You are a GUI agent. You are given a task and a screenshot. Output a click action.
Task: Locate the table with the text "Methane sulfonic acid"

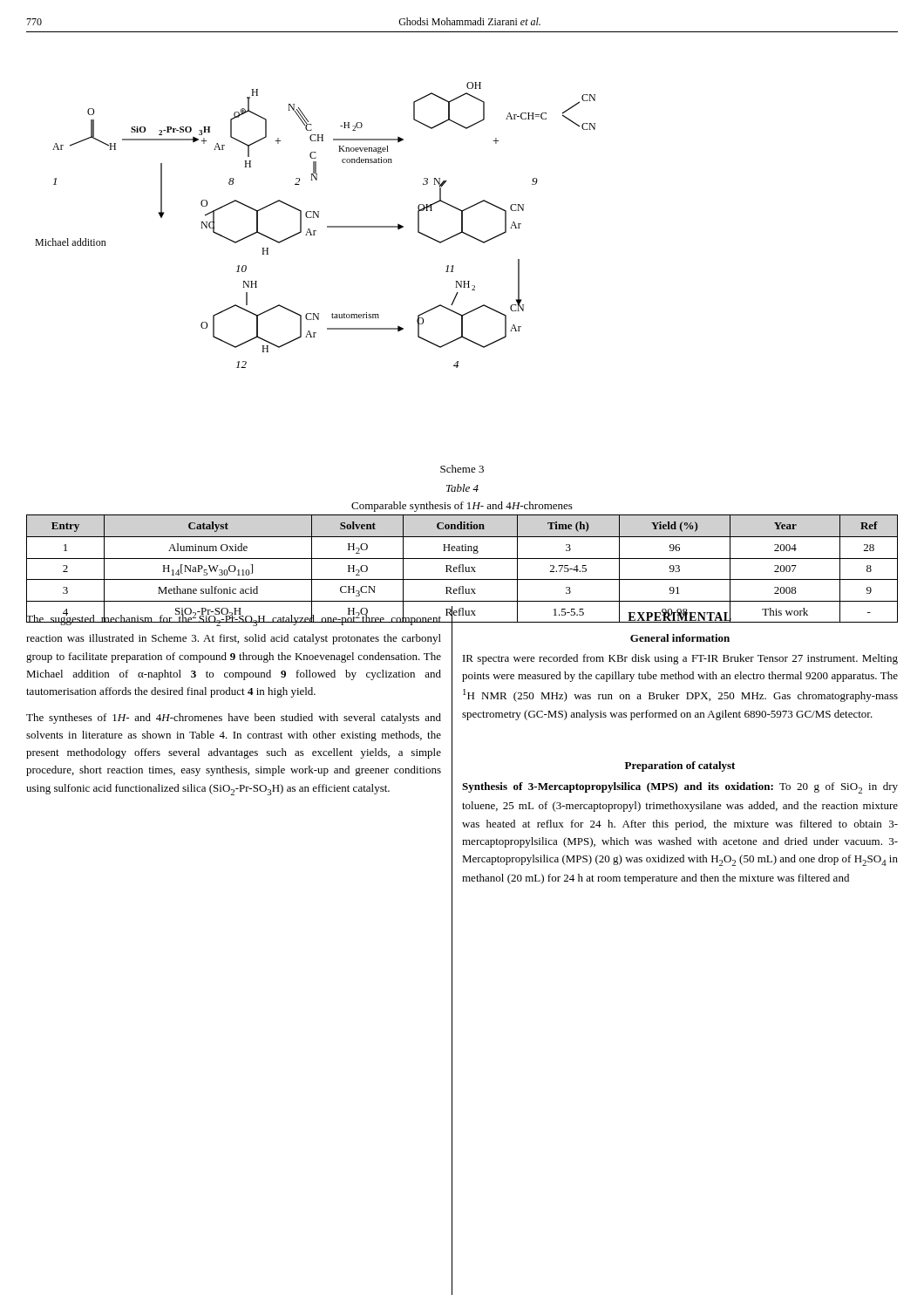pos(462,569)
